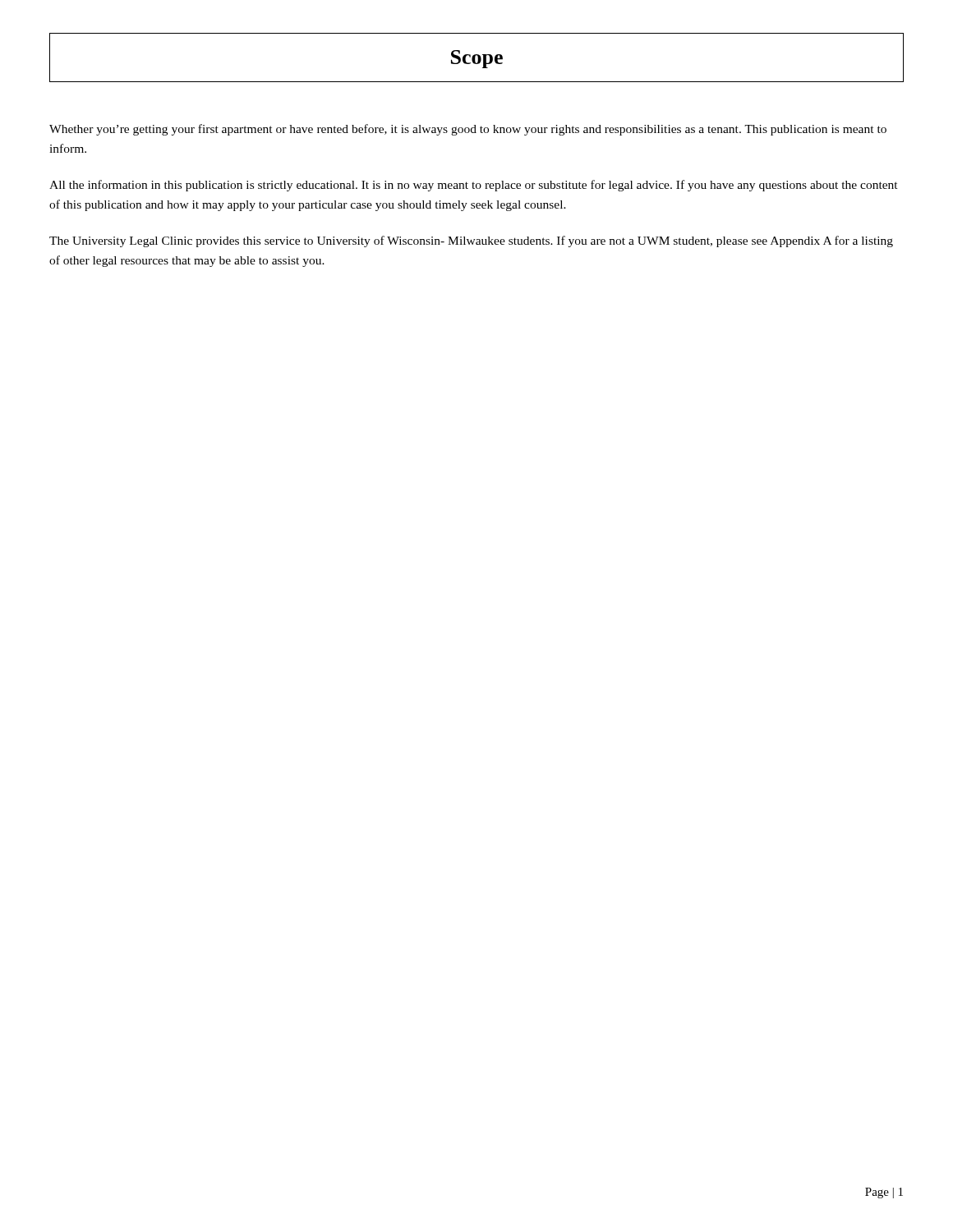Image resolution: width=953 pixels, height=1232 pixels.
Task: Locate the text block with the text "Whether you’re getting your first apartment or"
Action: click(468, 138)
